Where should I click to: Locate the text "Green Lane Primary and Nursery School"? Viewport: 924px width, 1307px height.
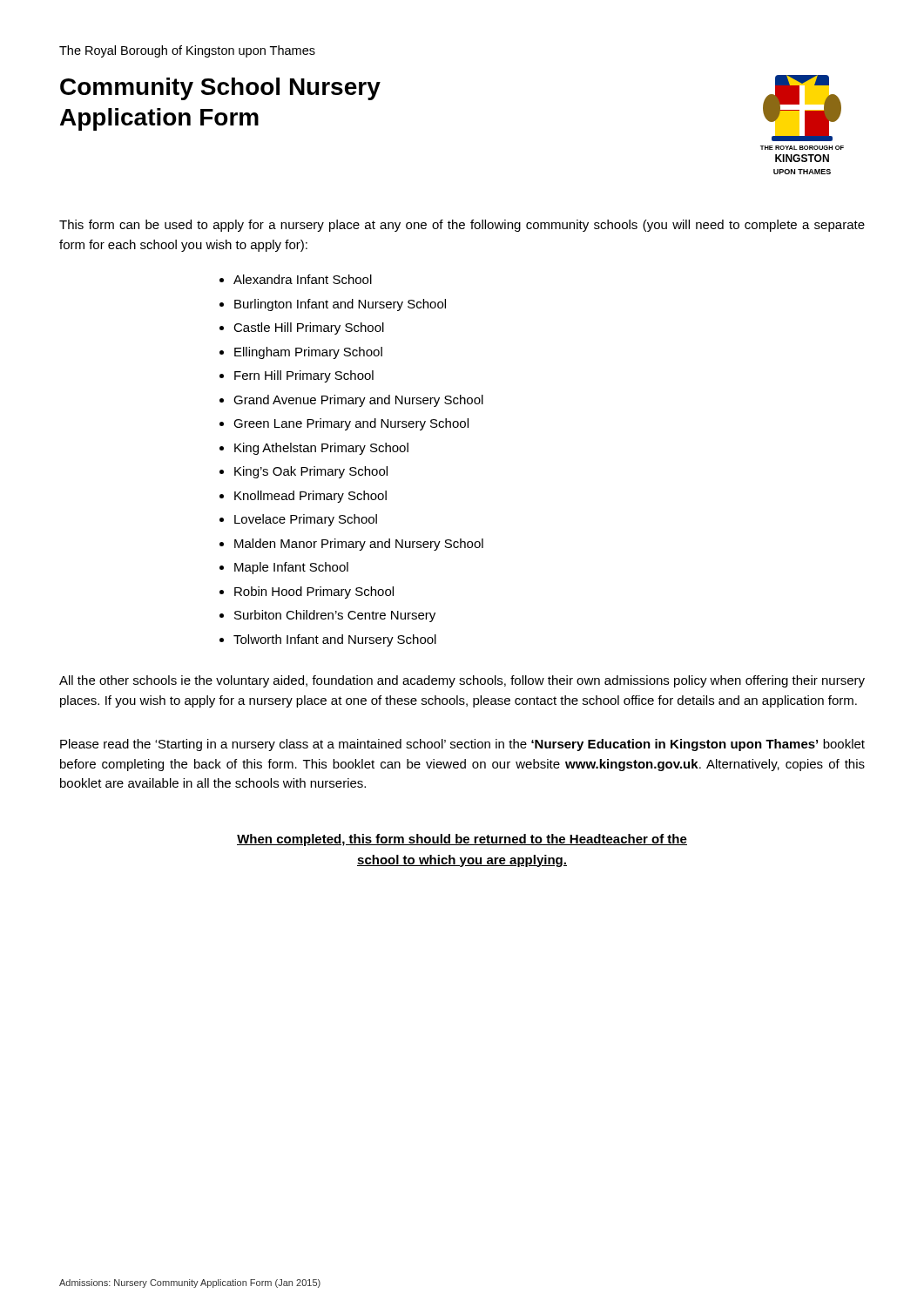tap(351, 423)
